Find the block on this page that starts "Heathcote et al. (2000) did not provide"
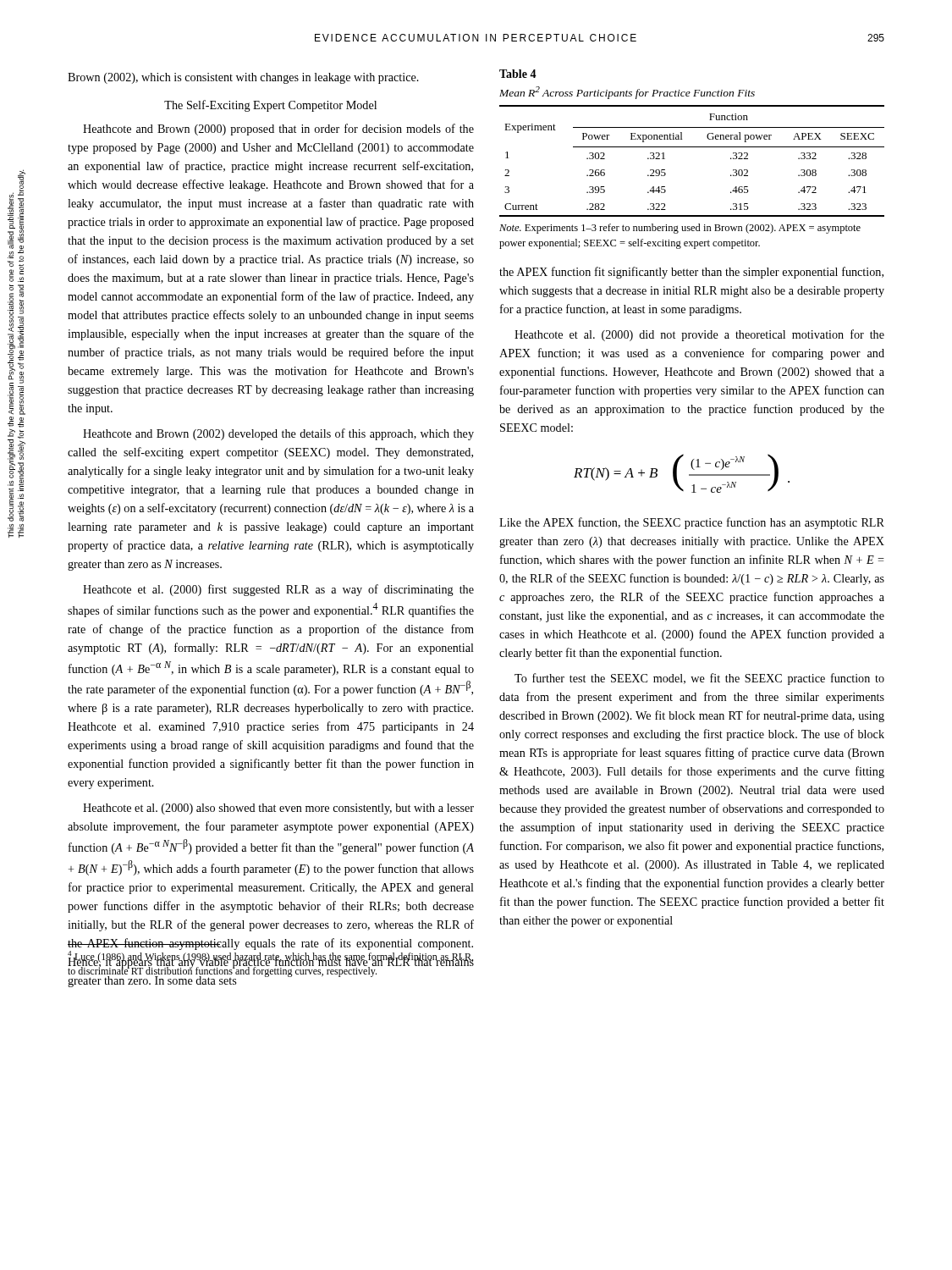The width and height of the screenshot is (952, 1270). coord(692,381)
